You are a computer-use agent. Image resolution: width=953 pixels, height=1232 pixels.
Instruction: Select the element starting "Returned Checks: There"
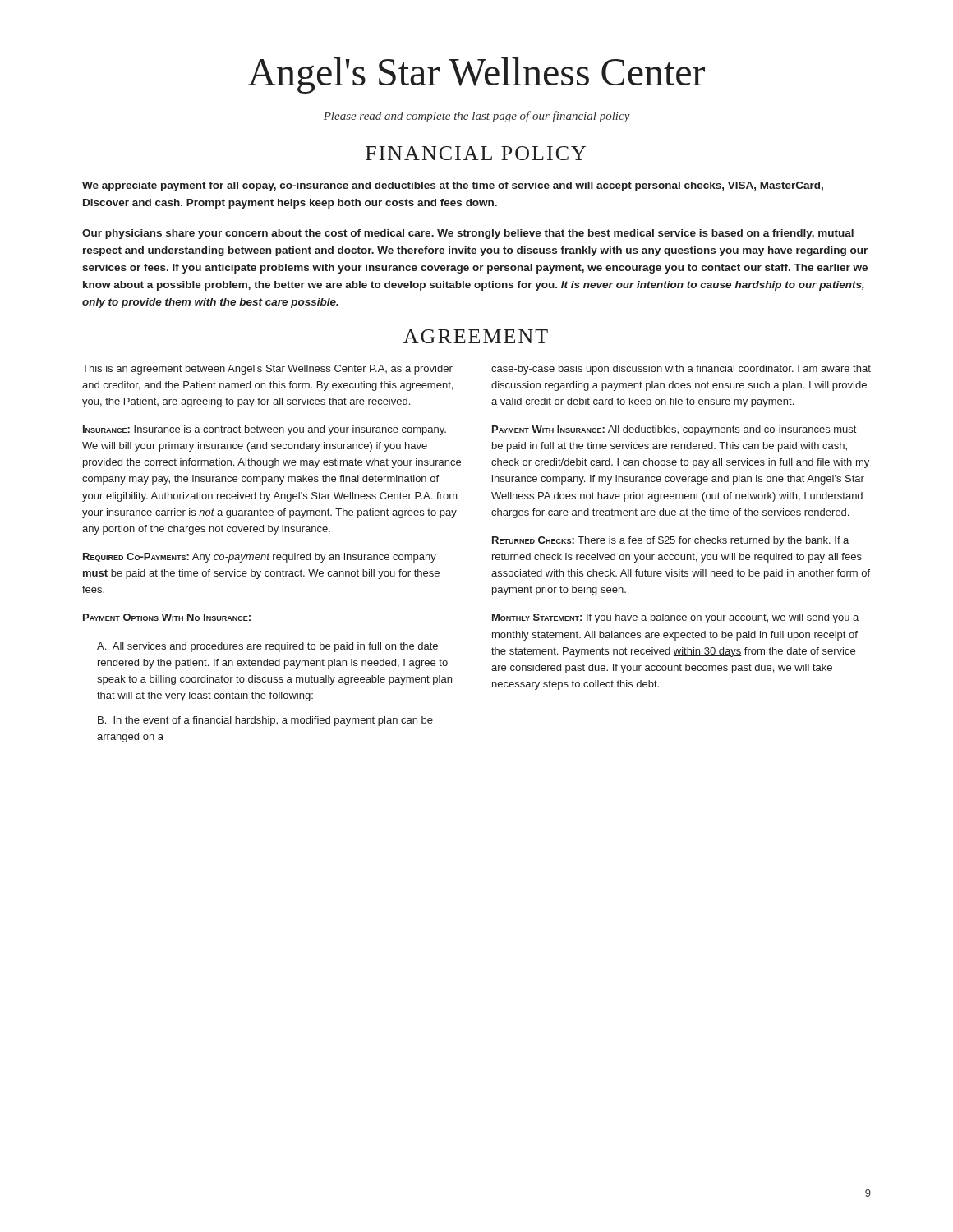click(x=681, y=565)
